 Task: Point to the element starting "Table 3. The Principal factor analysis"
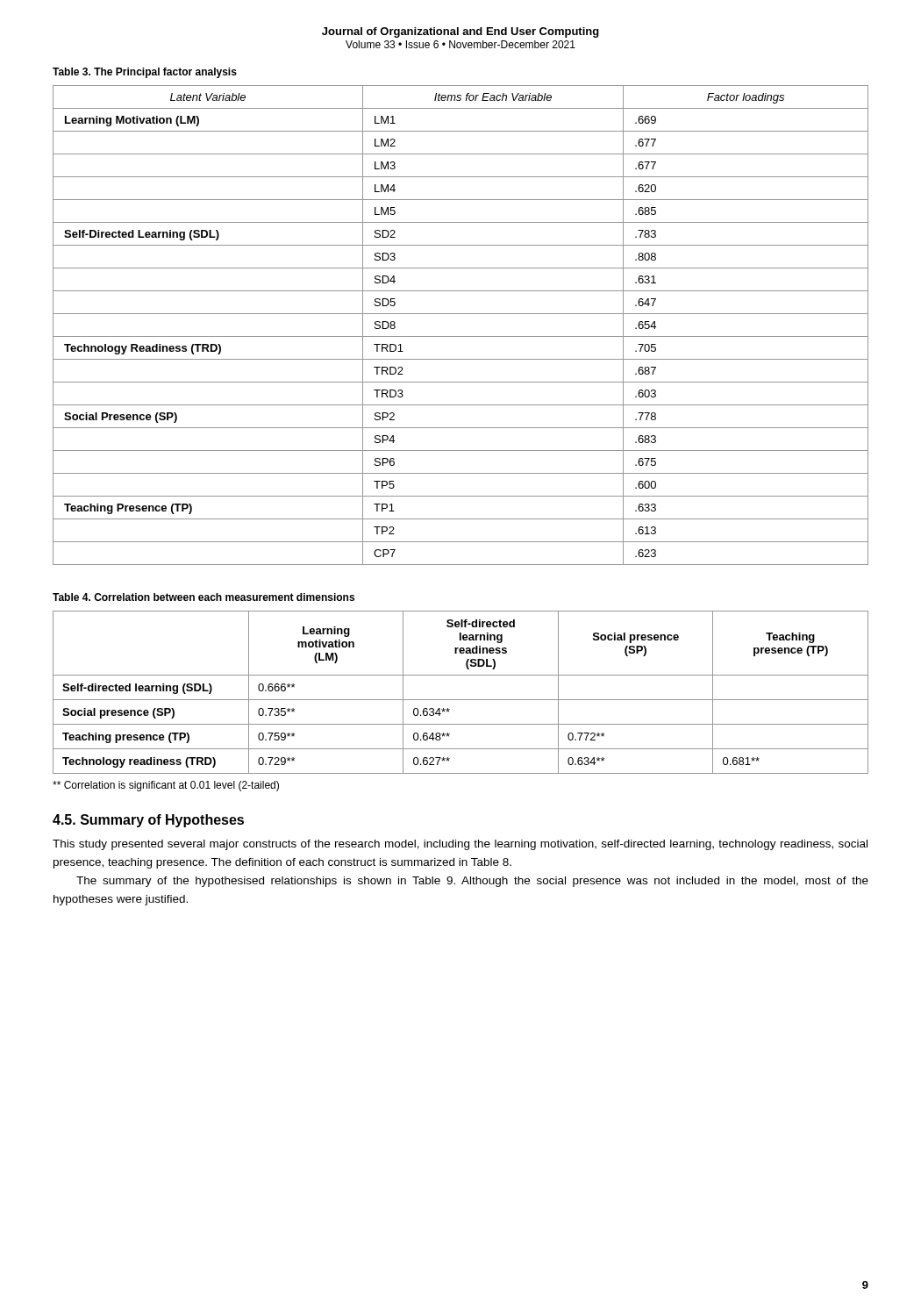[145, 72]
